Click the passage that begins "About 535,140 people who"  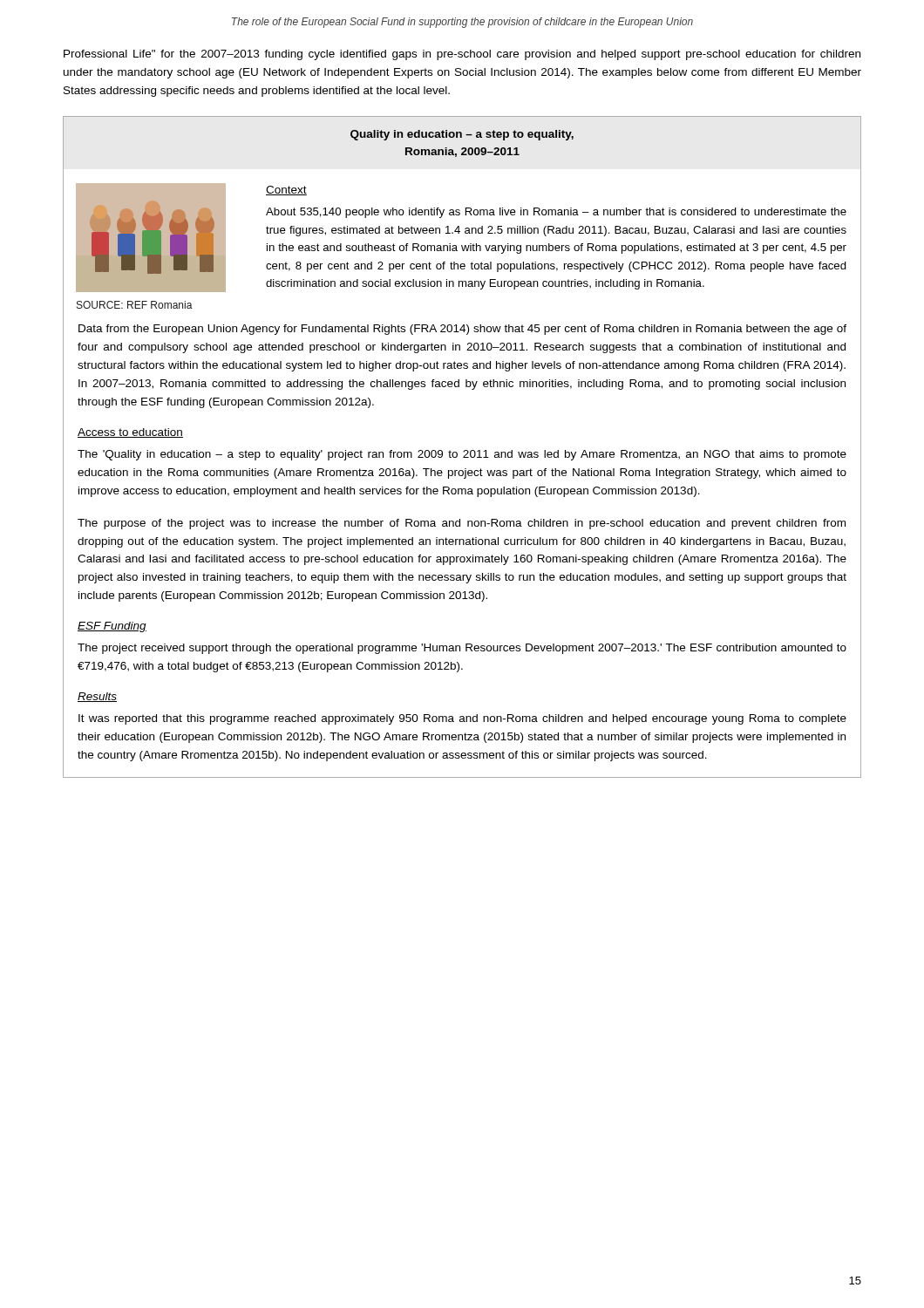click(x=556, y=247)
